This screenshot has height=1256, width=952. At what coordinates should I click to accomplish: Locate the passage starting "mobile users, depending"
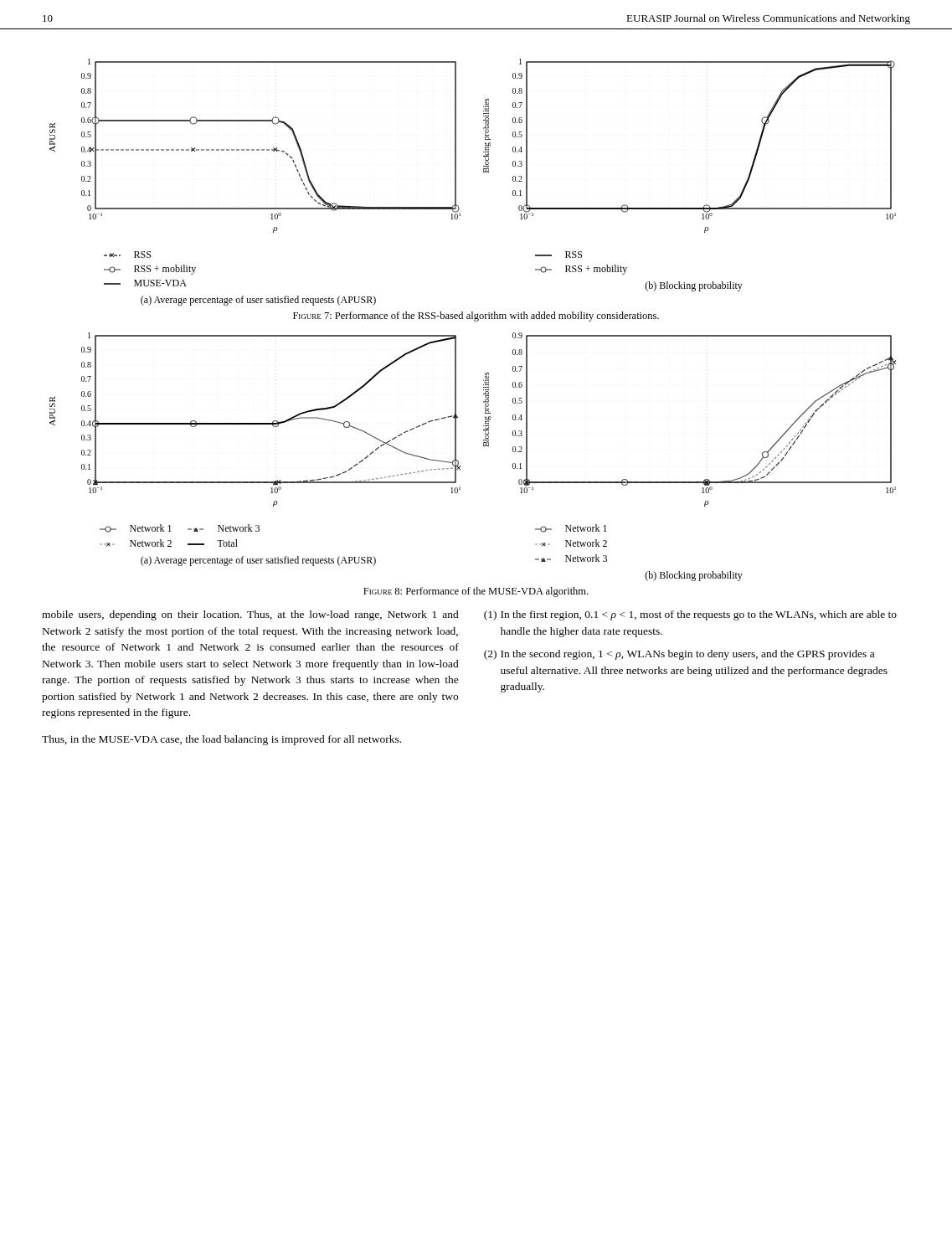(x=250, y=663)
